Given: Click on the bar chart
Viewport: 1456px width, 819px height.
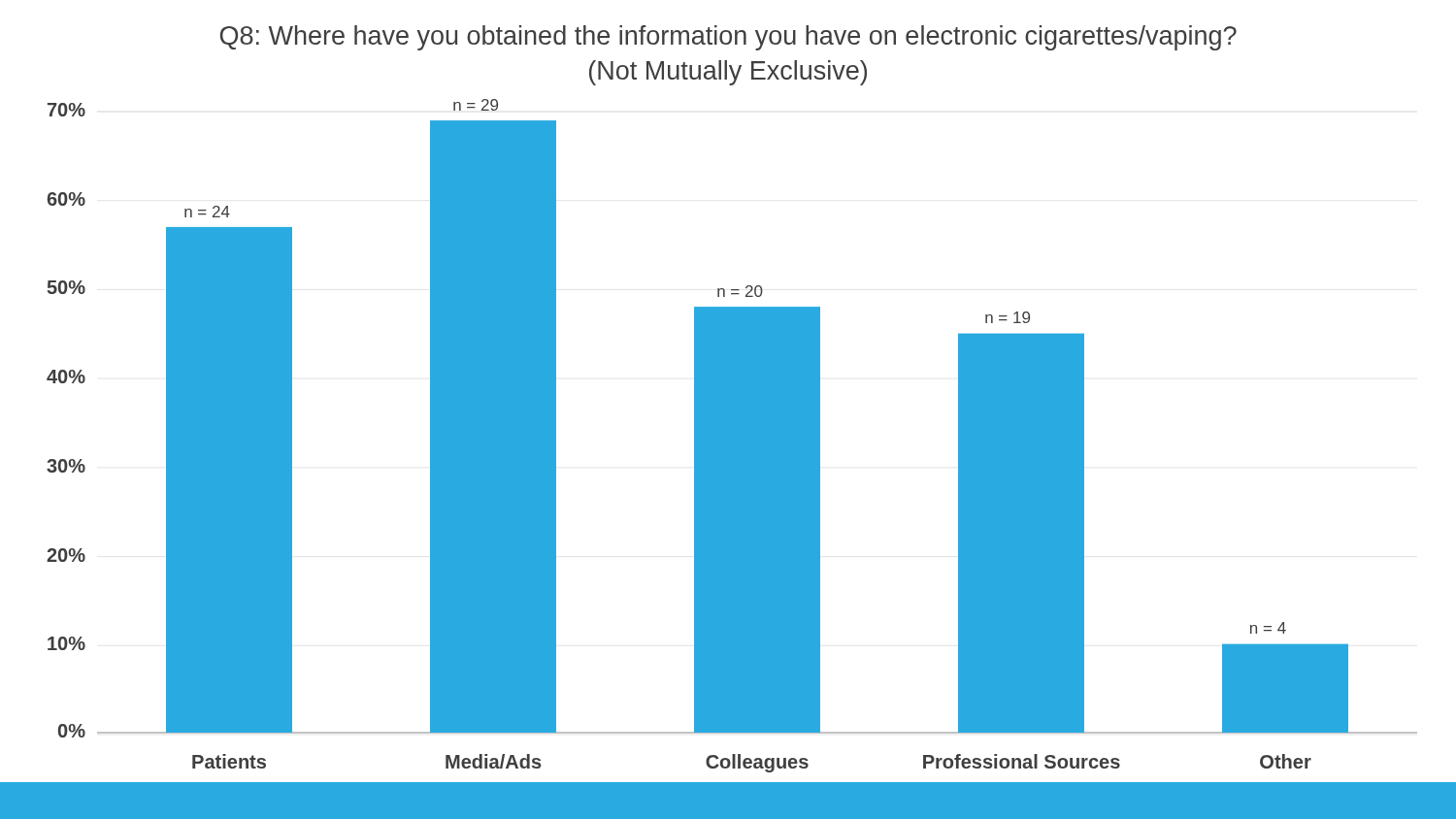Looking at the screenshot, I should pyautogui.click(x=728, y=391).
